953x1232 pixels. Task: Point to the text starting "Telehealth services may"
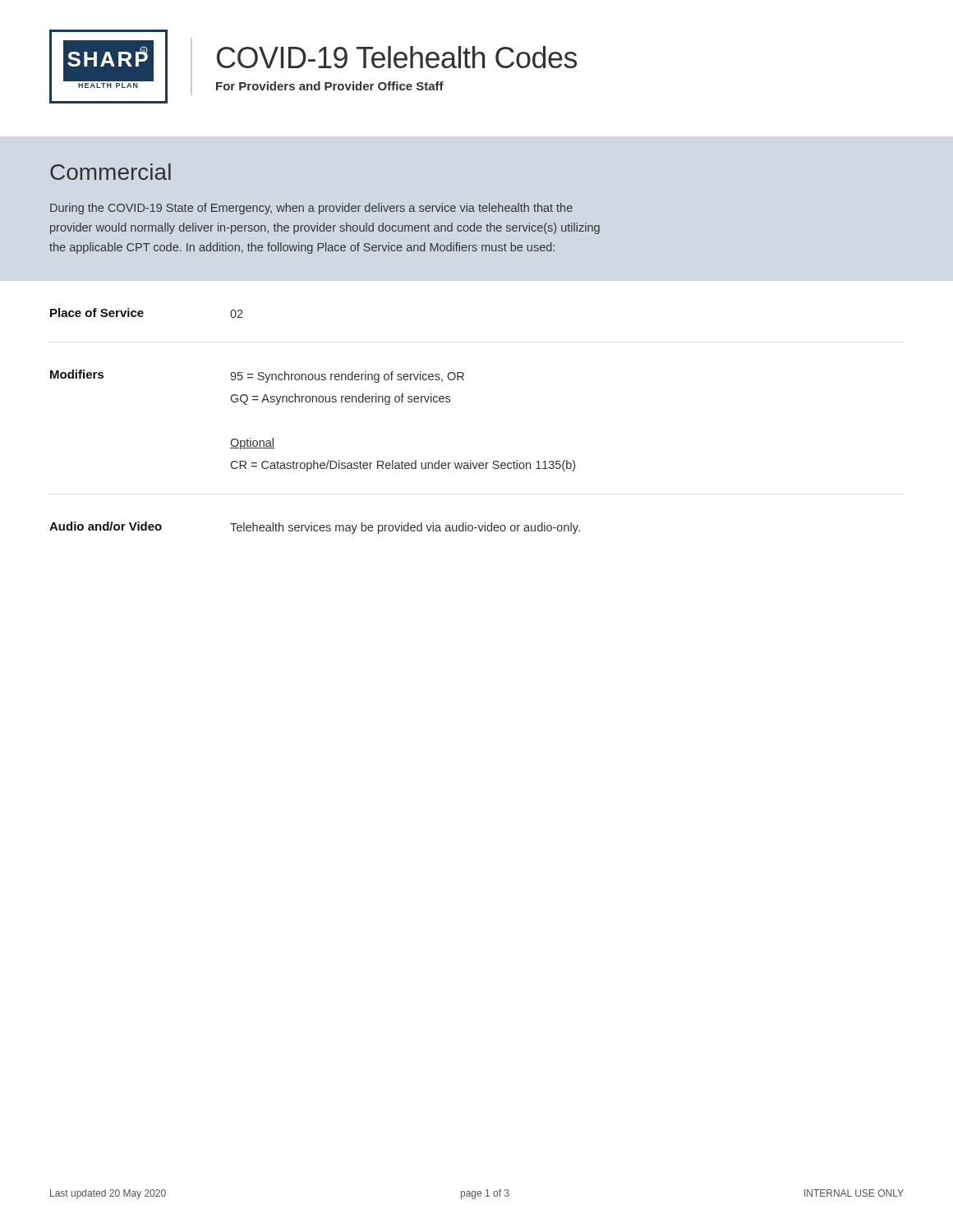click(x=405, y=528)
